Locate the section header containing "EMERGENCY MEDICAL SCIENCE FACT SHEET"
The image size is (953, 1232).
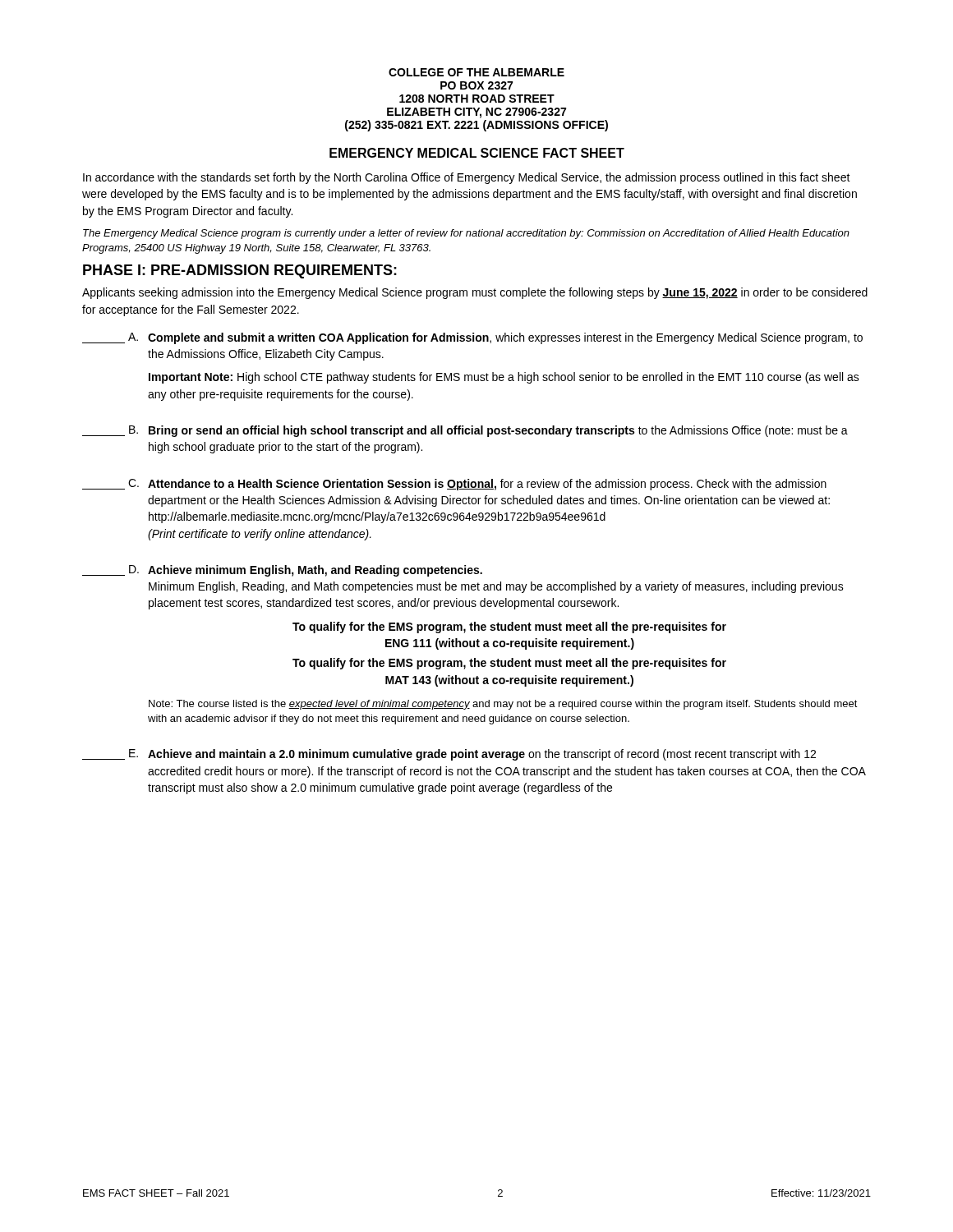tap(476, 153)
